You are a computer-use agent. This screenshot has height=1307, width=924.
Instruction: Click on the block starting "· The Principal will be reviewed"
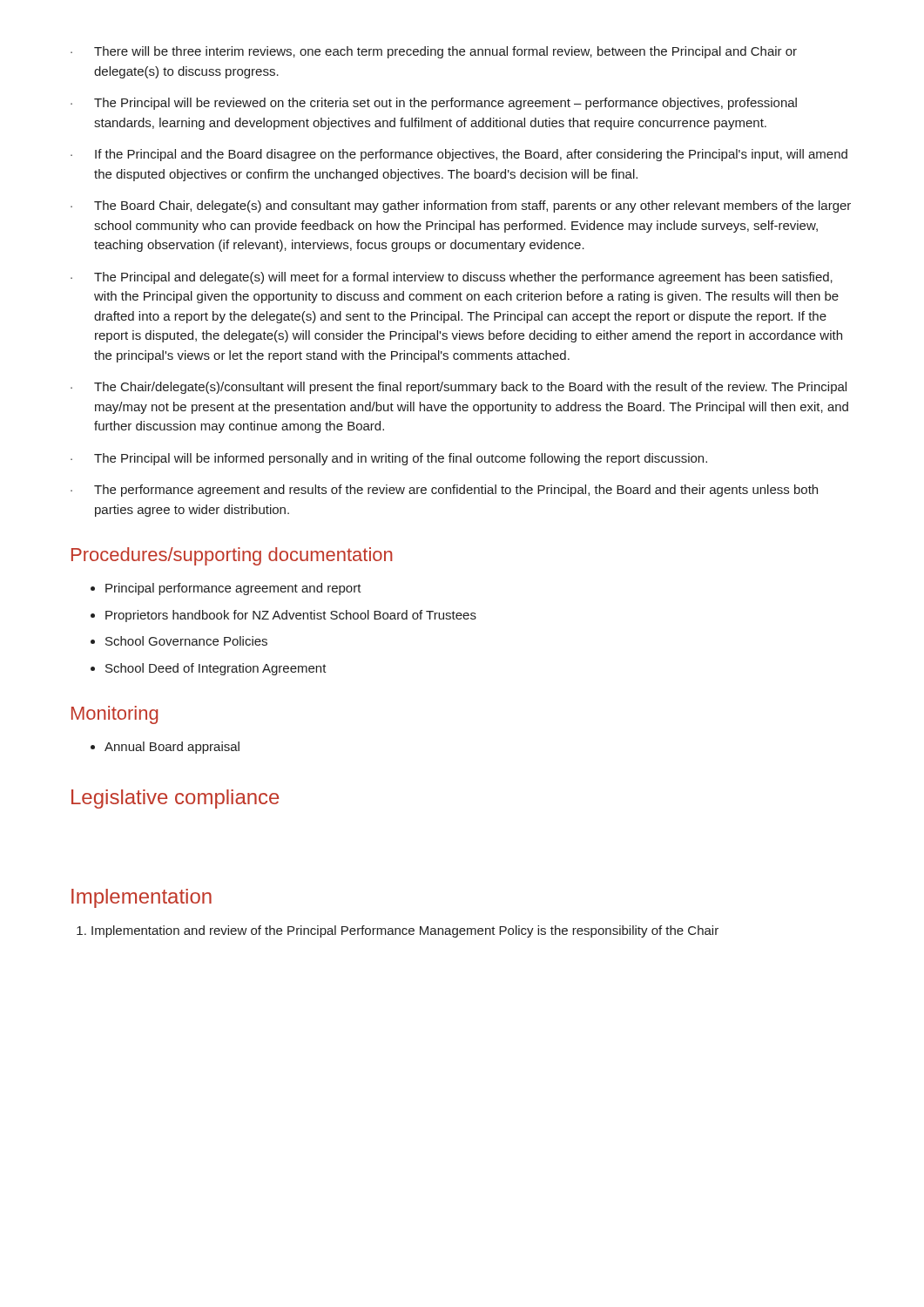click(462, 113)
